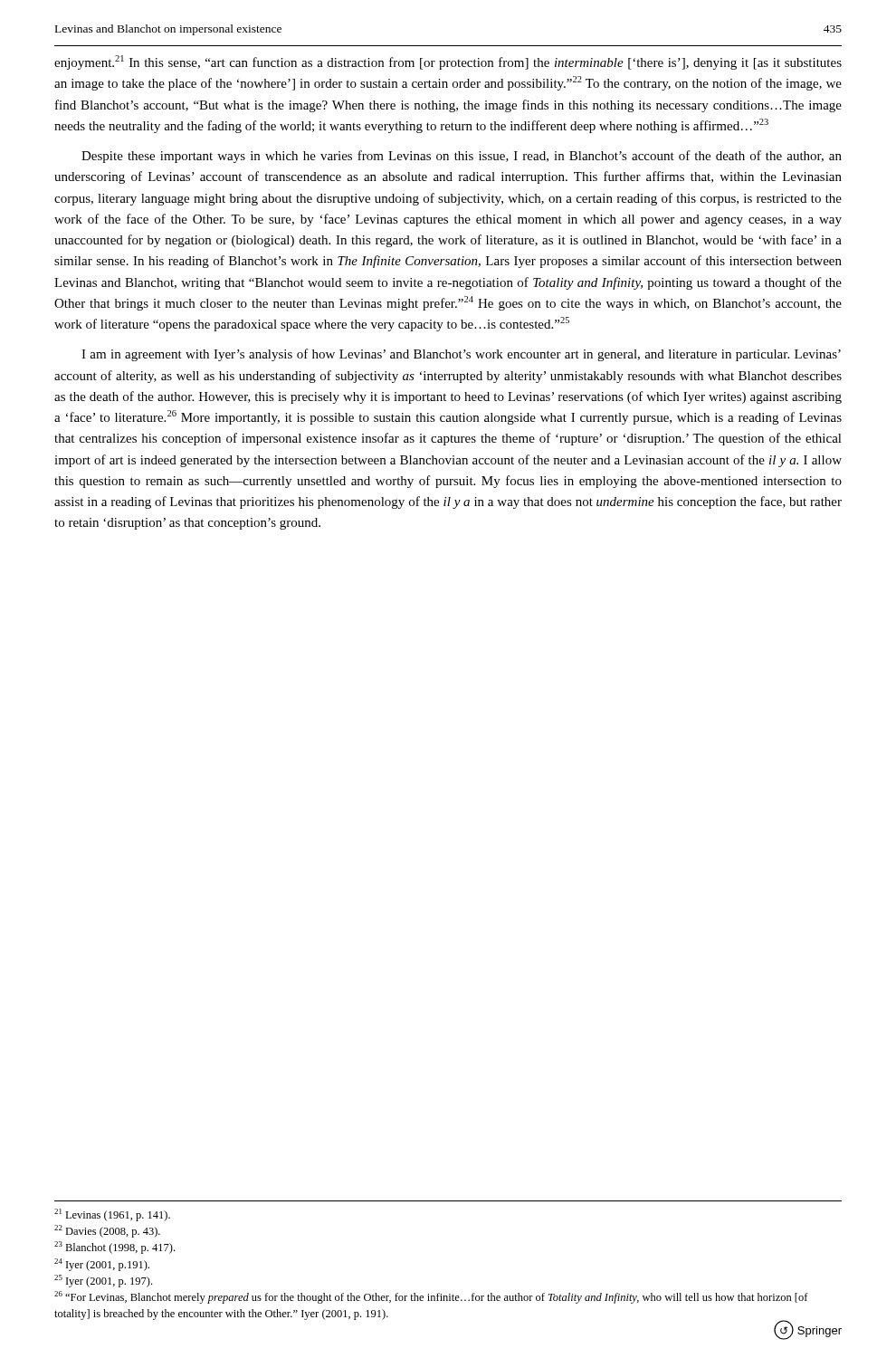Find the element starting "24 Iyer (2001, p.191)."
The width and height of the screenshot is (896, 1358).
coord(102,1263)
